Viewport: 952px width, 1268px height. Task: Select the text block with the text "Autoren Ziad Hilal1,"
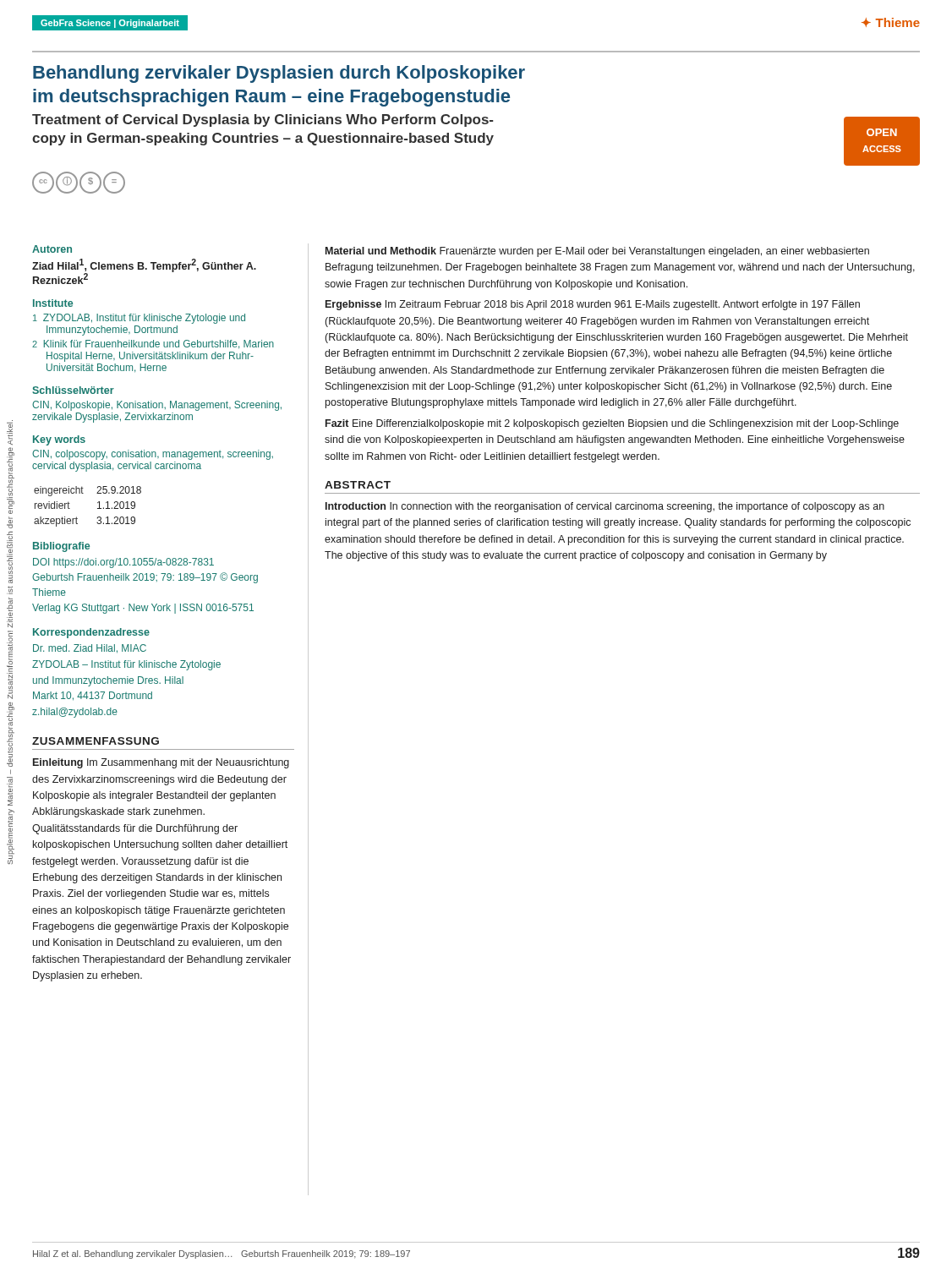coord(163,265)
